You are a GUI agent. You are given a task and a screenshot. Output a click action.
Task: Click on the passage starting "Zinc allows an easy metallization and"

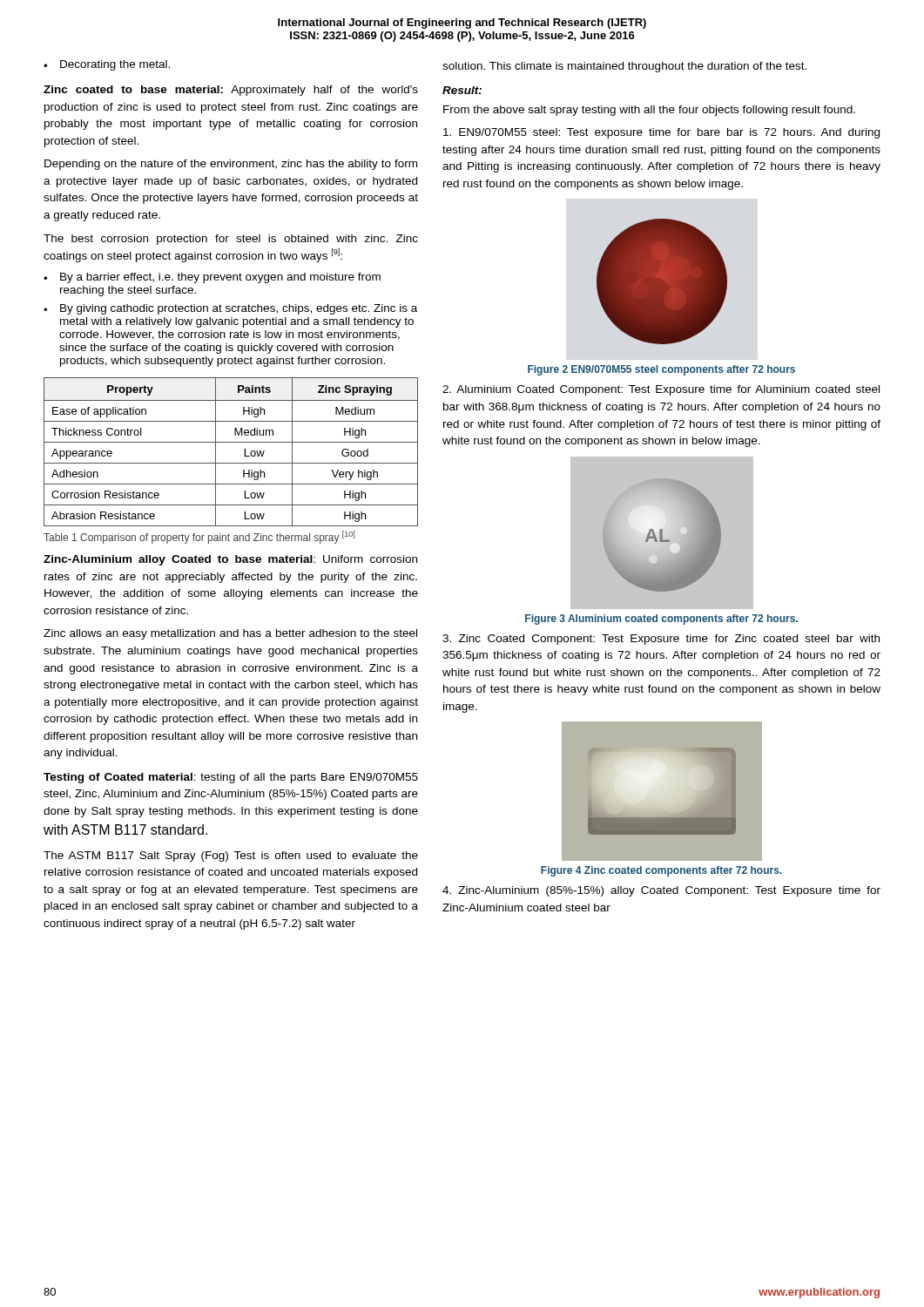231,693
